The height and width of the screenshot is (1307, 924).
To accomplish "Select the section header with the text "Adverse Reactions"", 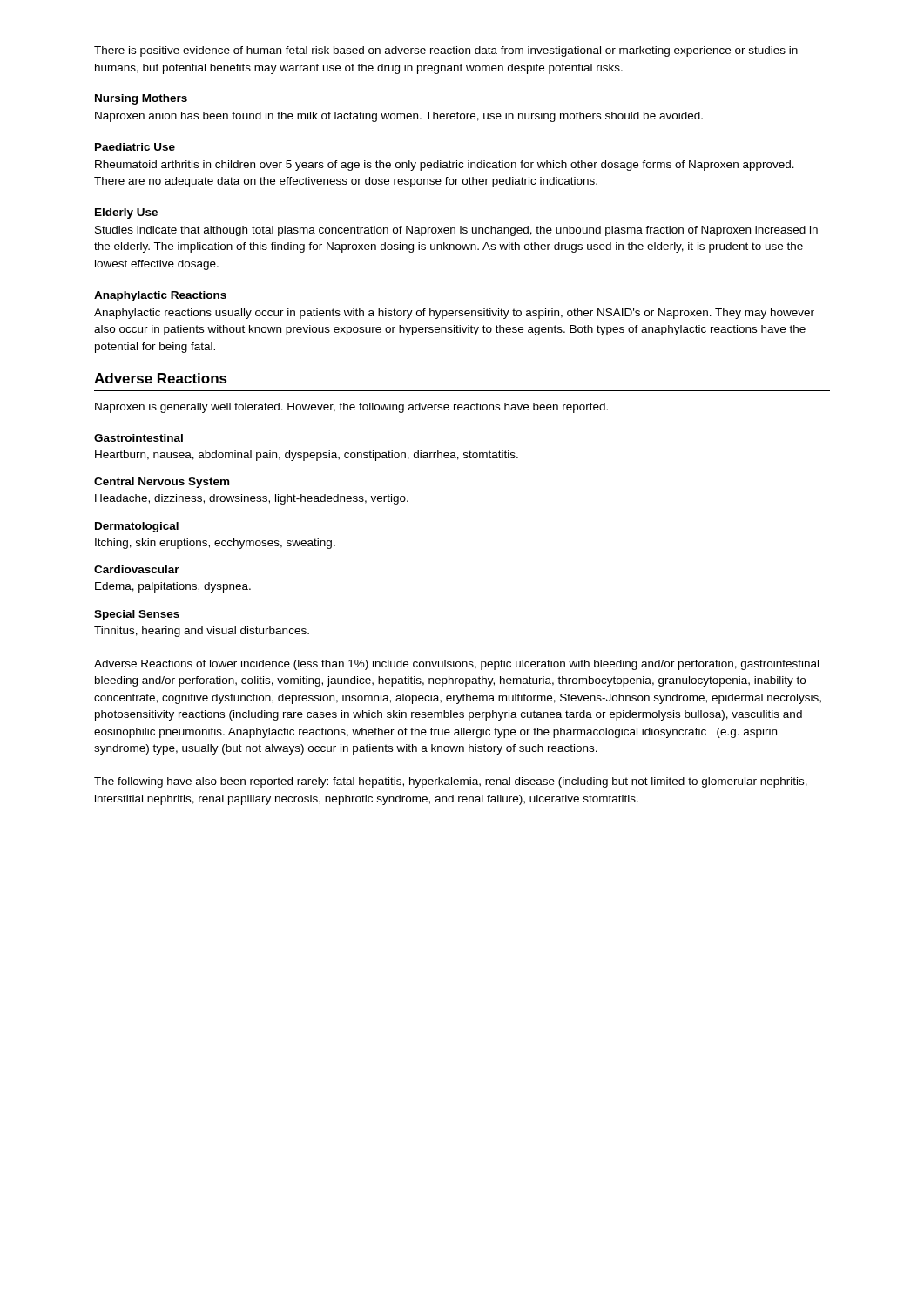I will (x=161, y=379).
